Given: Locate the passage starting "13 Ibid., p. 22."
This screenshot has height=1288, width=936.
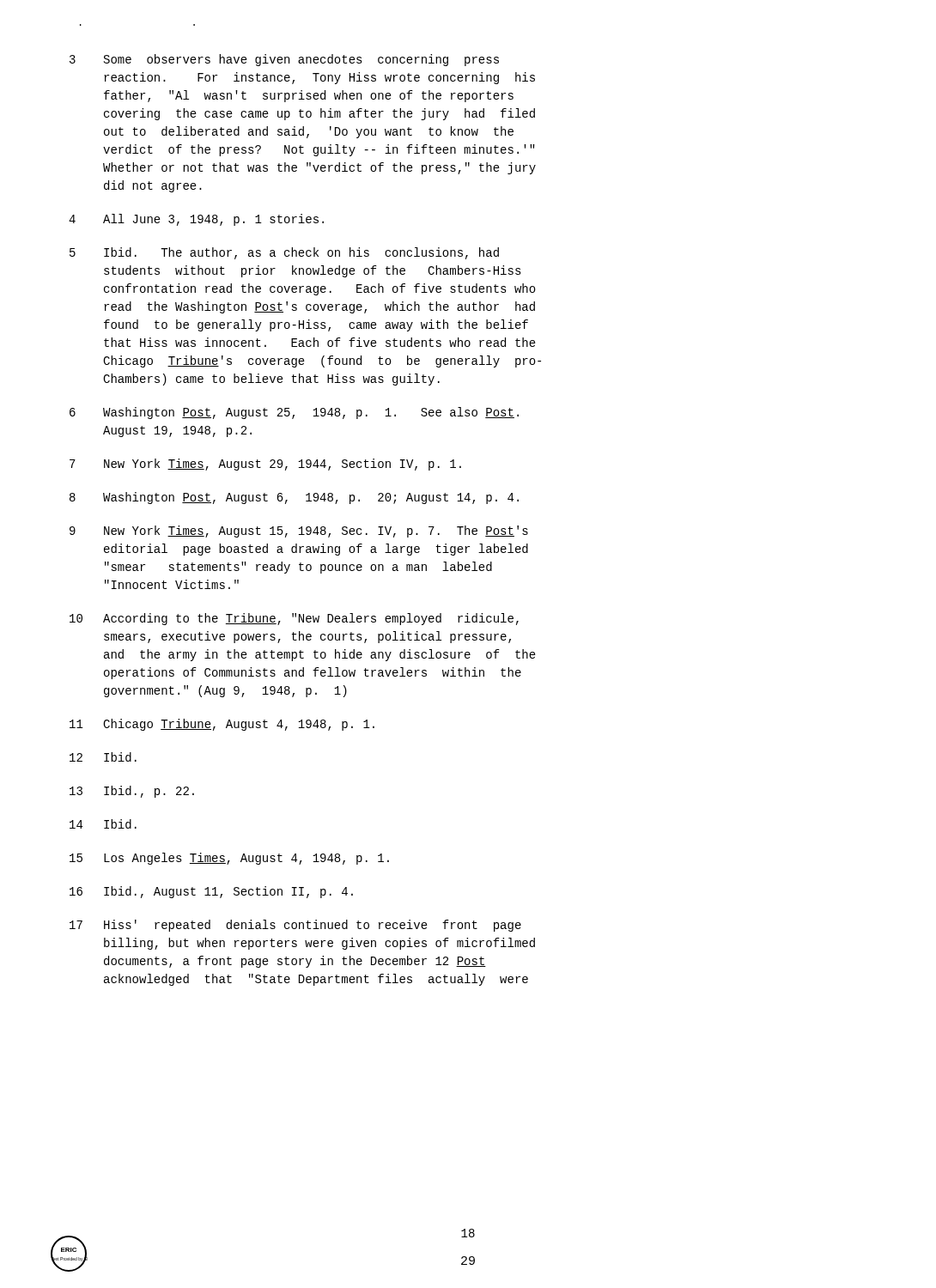Looking at the screenshot, I should pos(132,792).
